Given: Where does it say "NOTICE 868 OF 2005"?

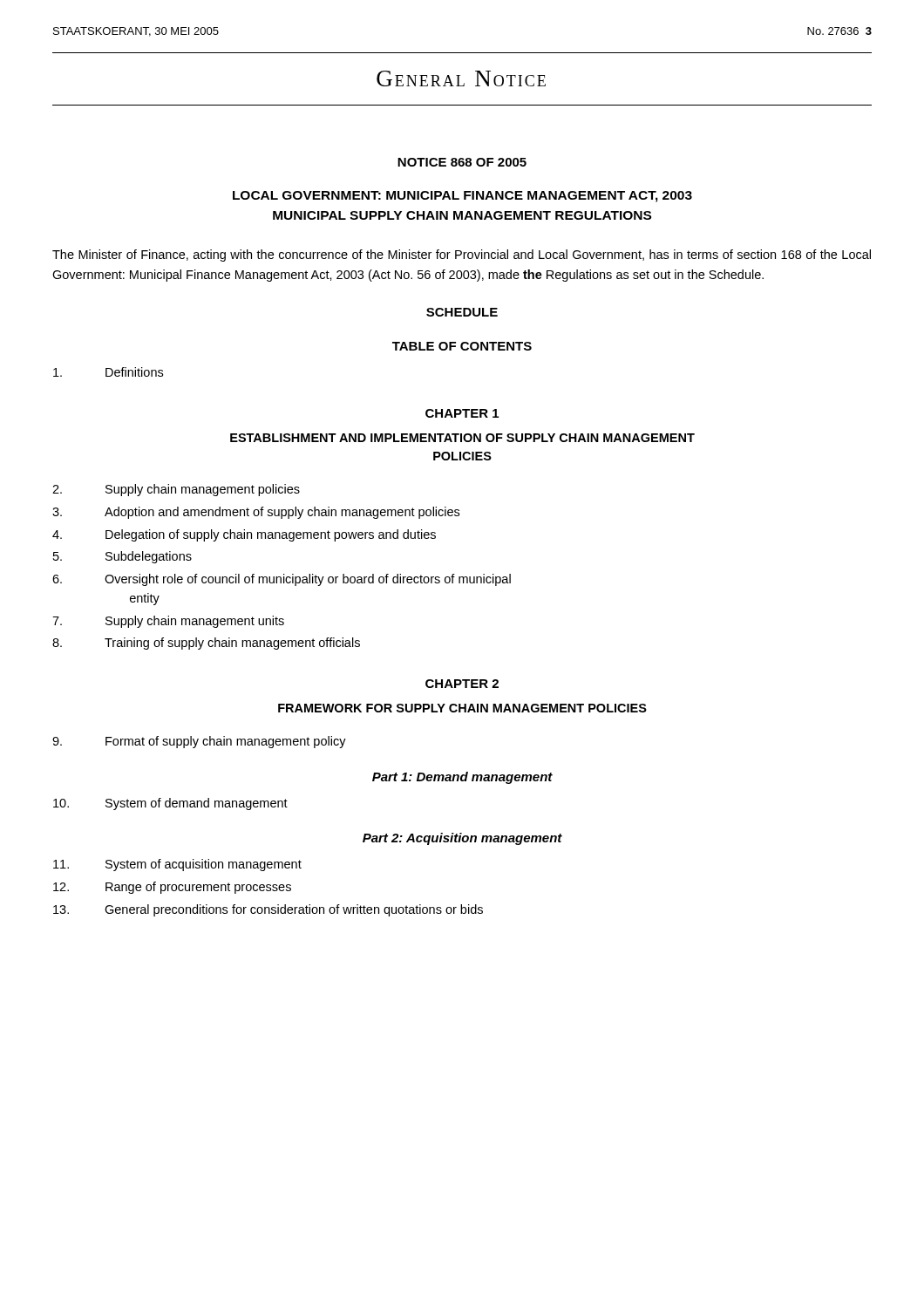Looking at the screenshot, I should click(x=462, y=162).
